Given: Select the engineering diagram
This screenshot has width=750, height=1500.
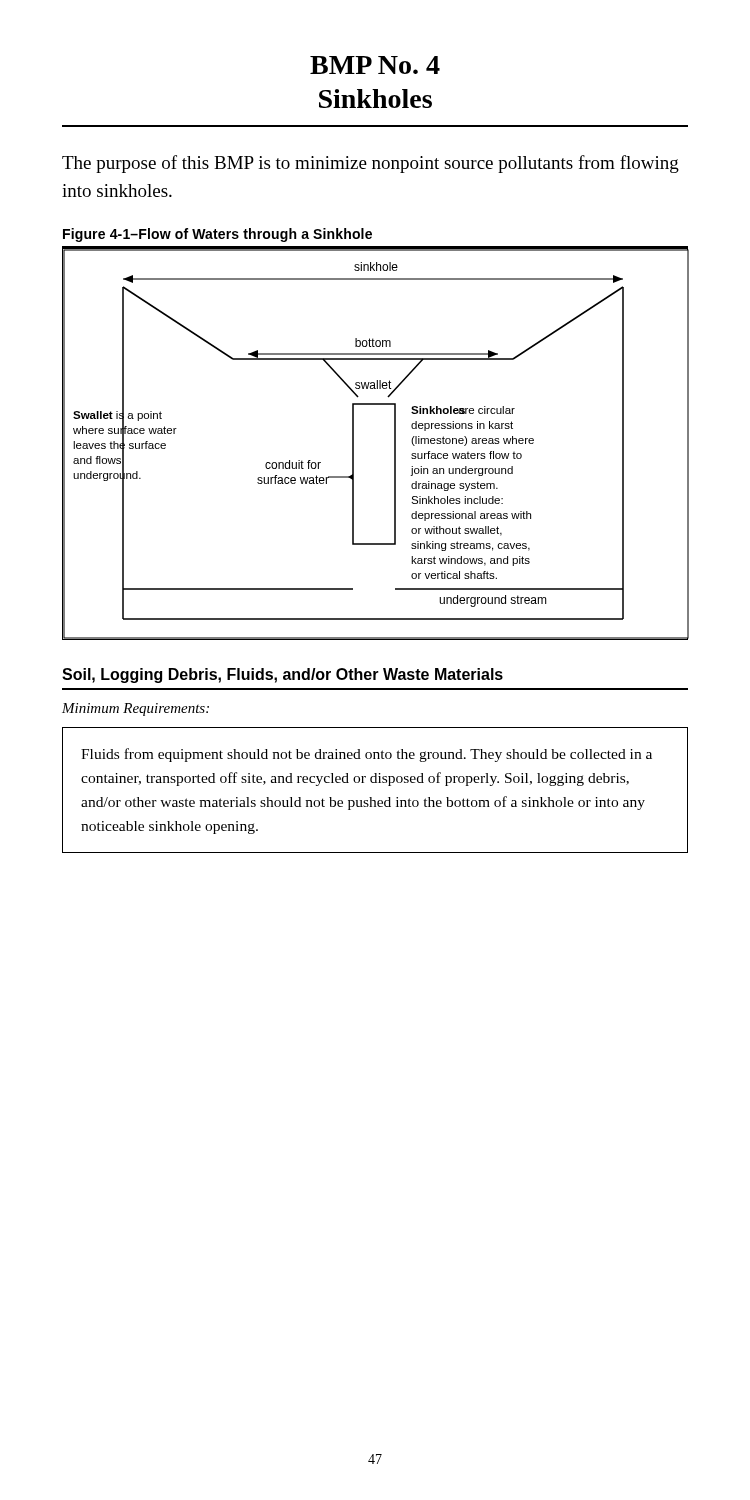Looking at the screenshot, I should (x=375, y=444).
